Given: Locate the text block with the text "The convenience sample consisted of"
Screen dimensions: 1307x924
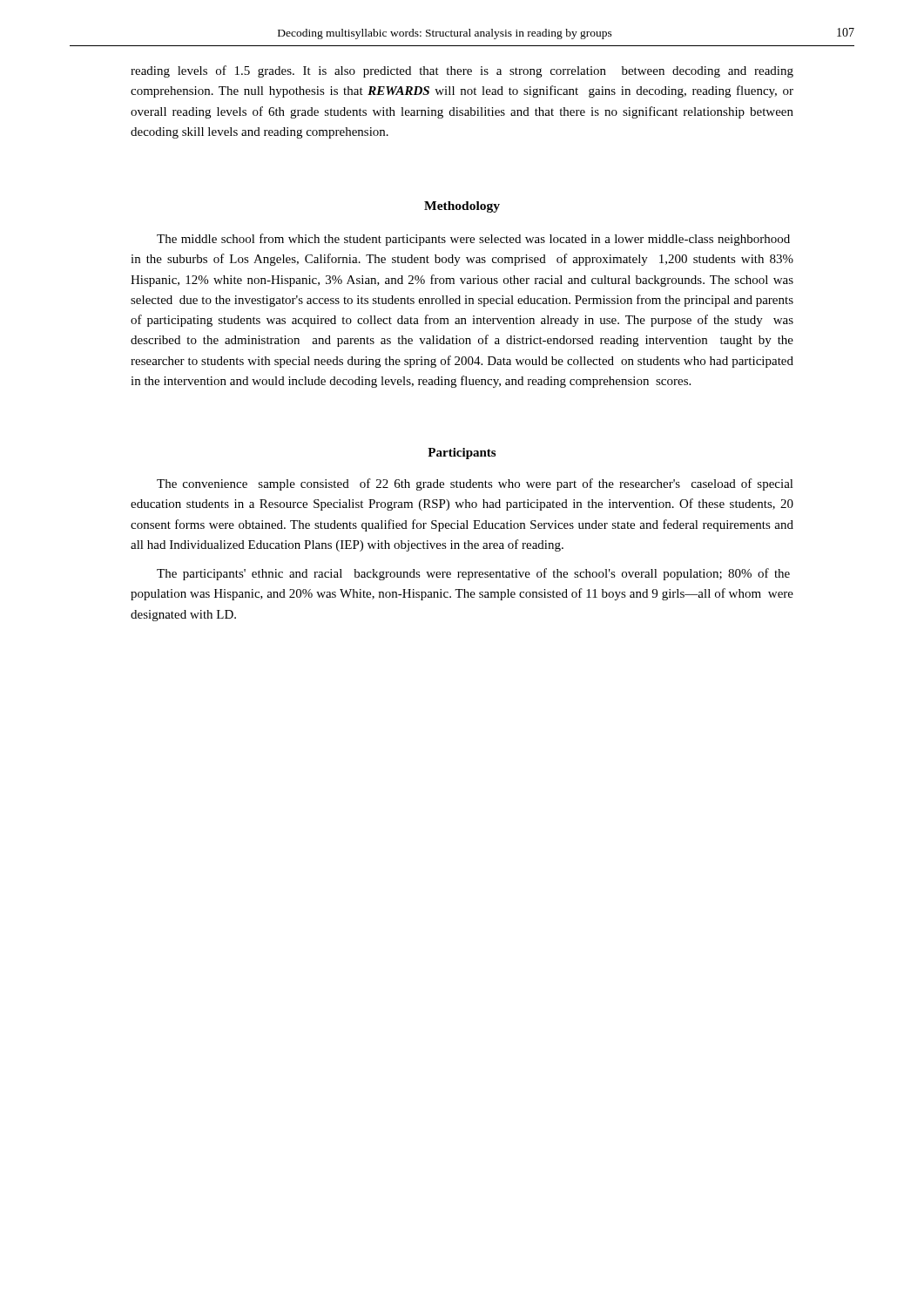Looking at the screenshot, I should (462, 515).
